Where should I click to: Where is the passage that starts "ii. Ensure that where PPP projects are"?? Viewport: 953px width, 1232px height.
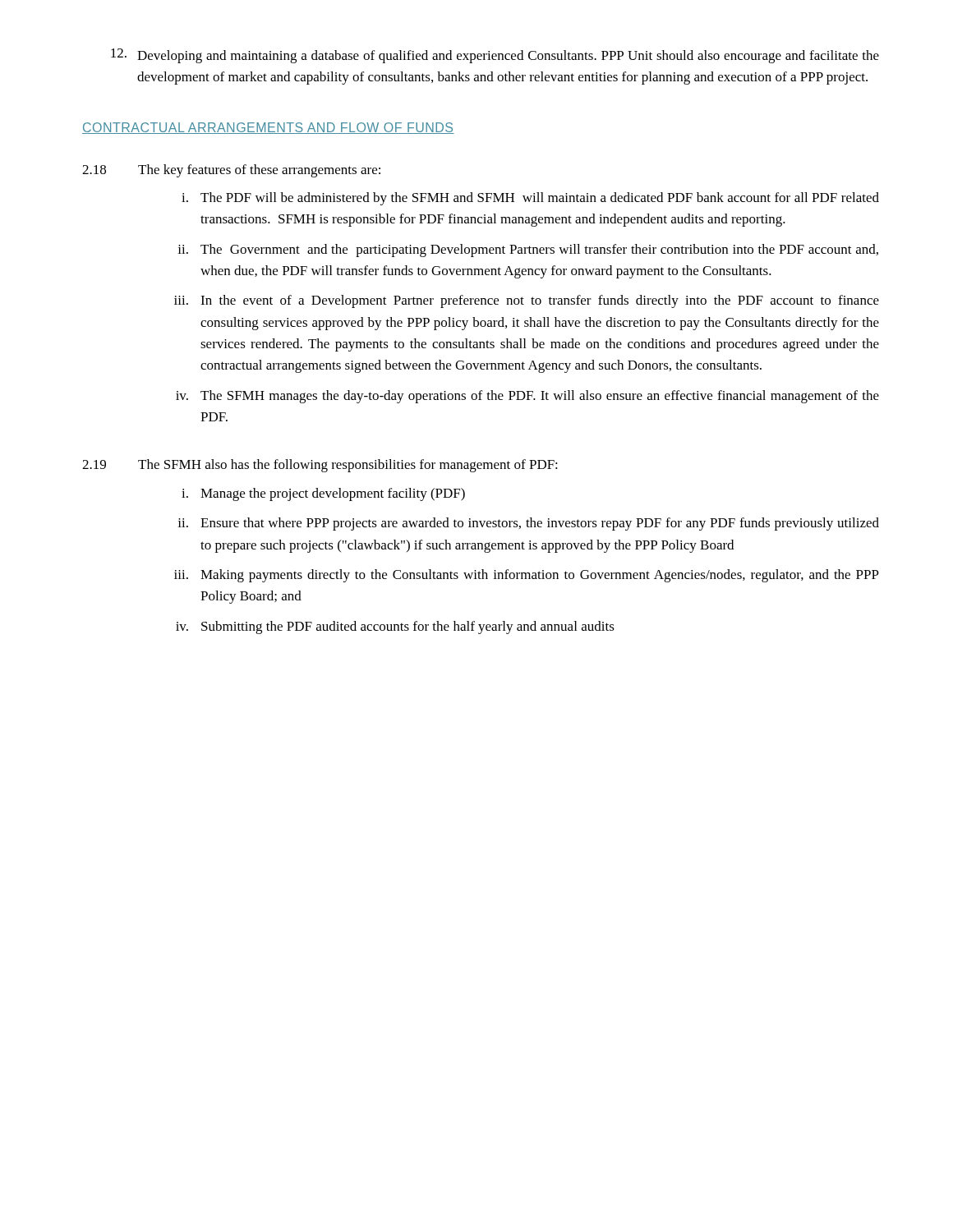pyautogui.click(x=509, y=534)
